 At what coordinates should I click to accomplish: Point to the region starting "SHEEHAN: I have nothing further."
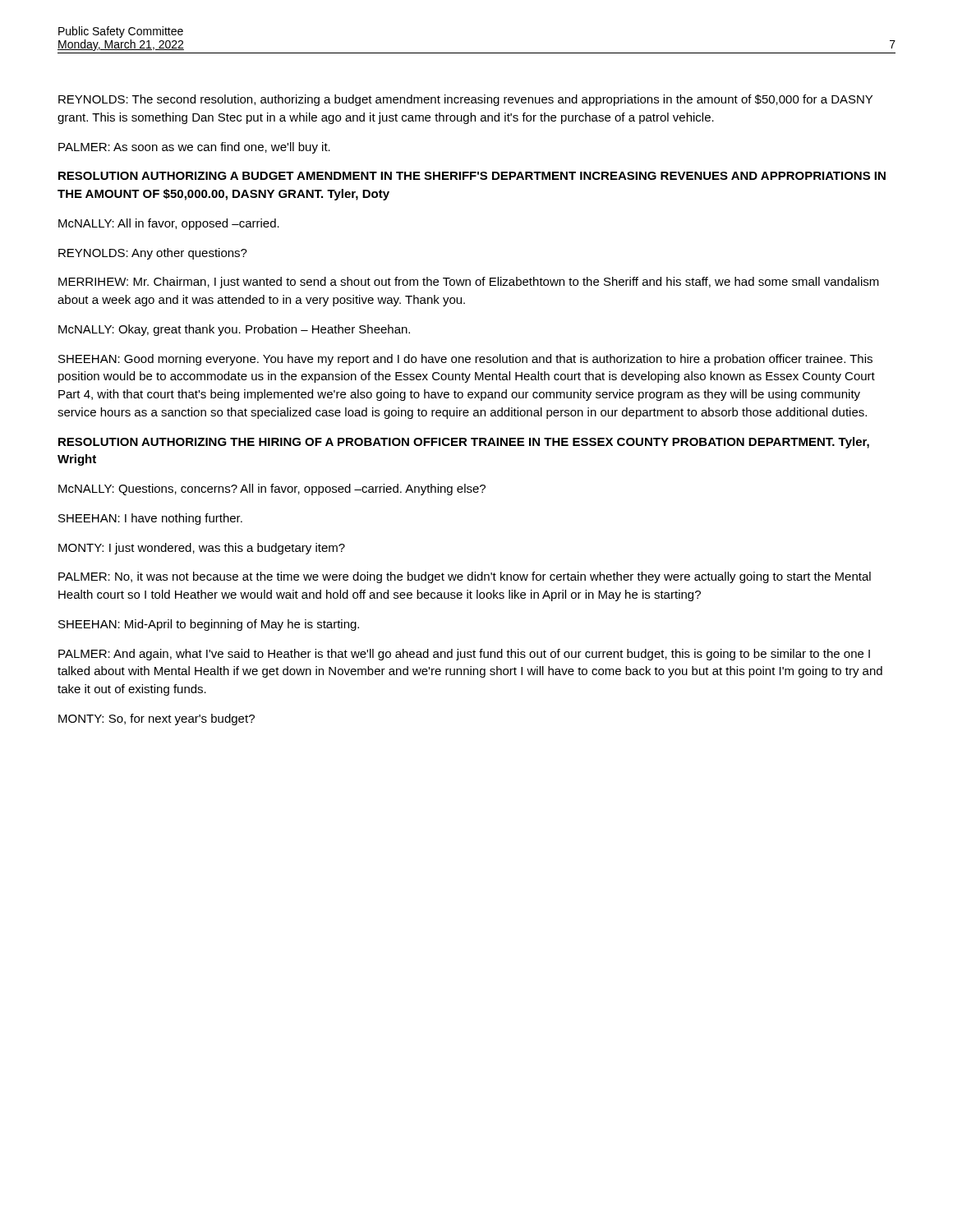coord(150,518)
